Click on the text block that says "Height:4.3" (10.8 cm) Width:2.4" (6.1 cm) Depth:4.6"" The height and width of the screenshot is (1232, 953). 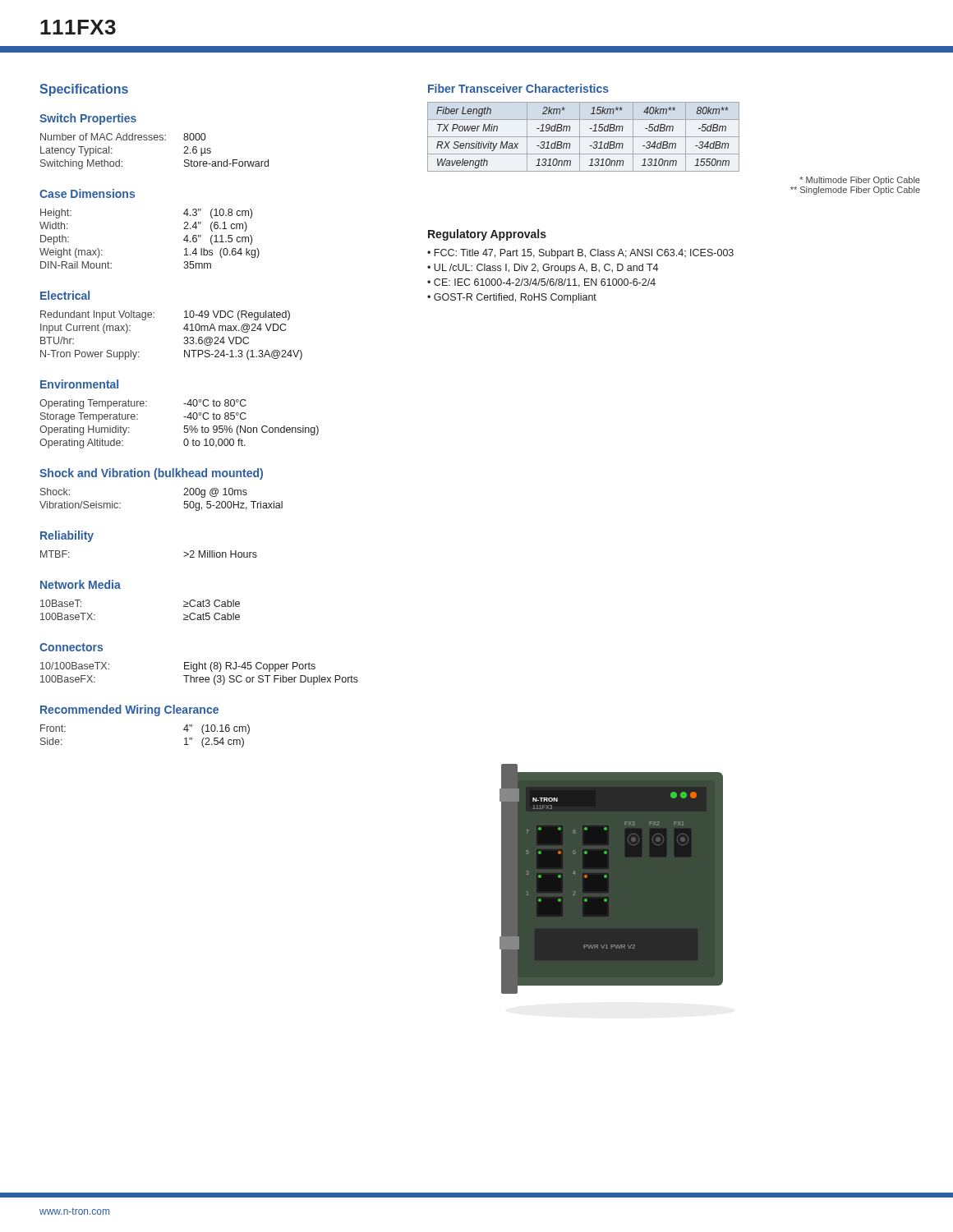point(212,239)
